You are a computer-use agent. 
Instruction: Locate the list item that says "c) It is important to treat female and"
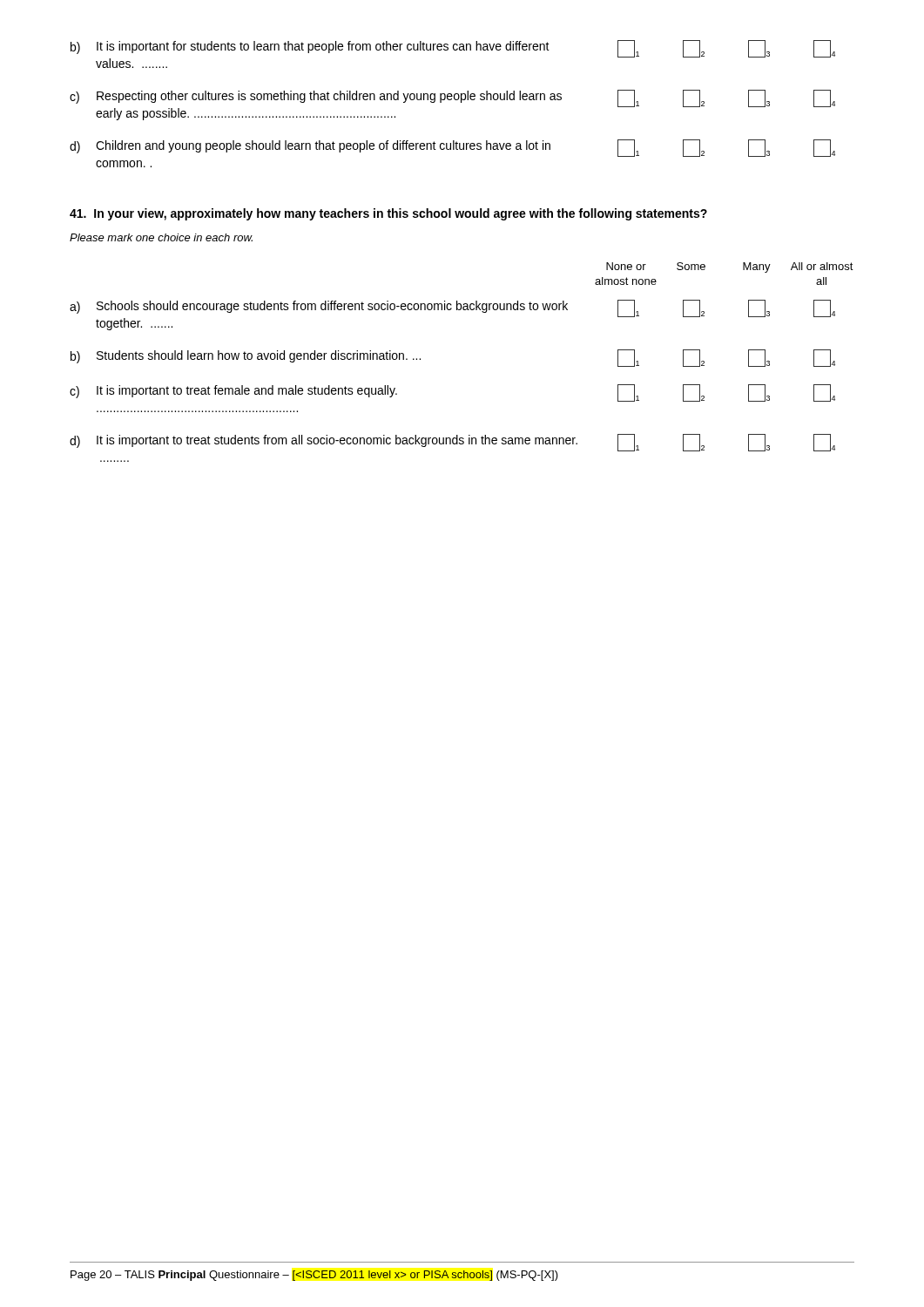239,393
